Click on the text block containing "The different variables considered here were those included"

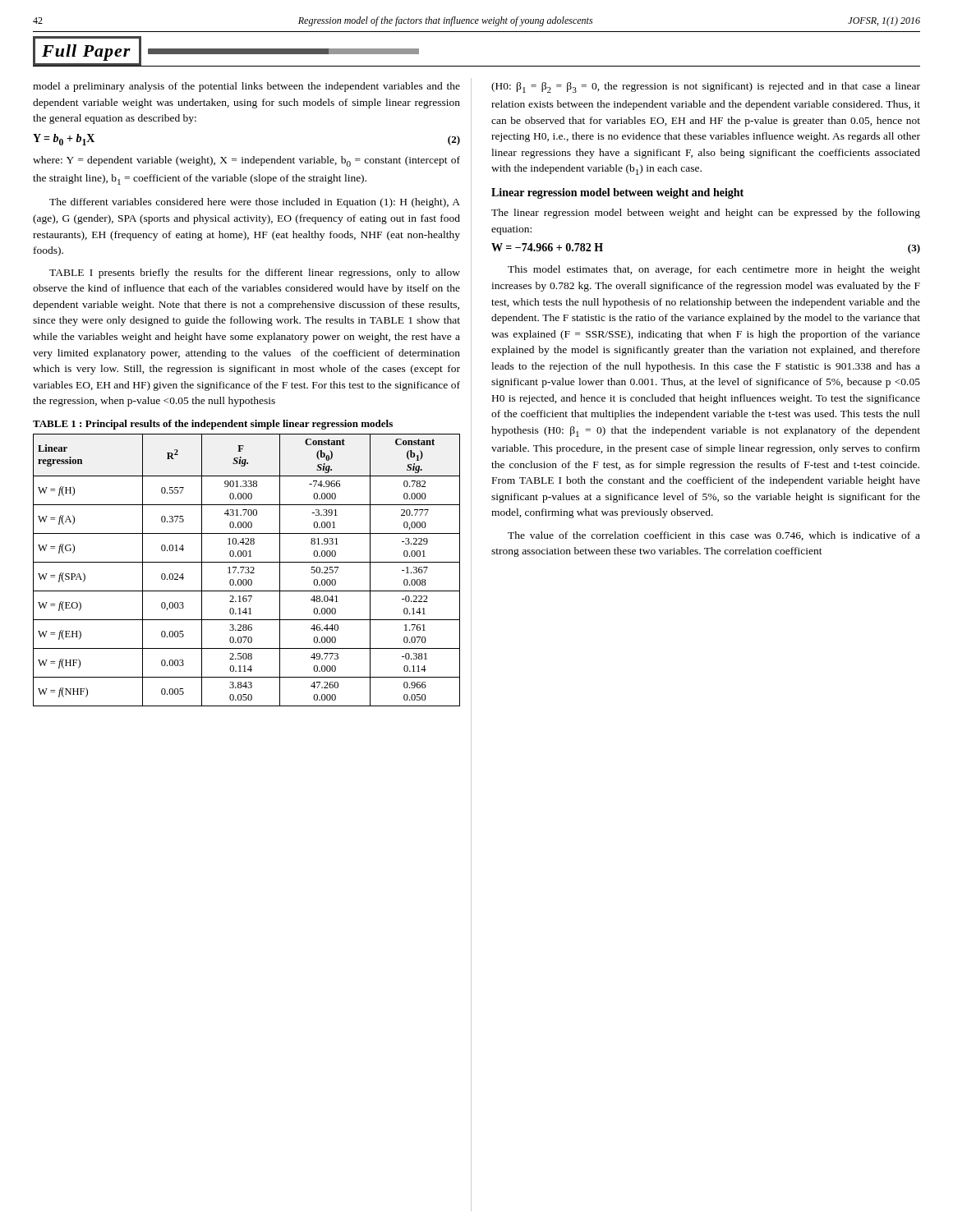coord(246,226)
